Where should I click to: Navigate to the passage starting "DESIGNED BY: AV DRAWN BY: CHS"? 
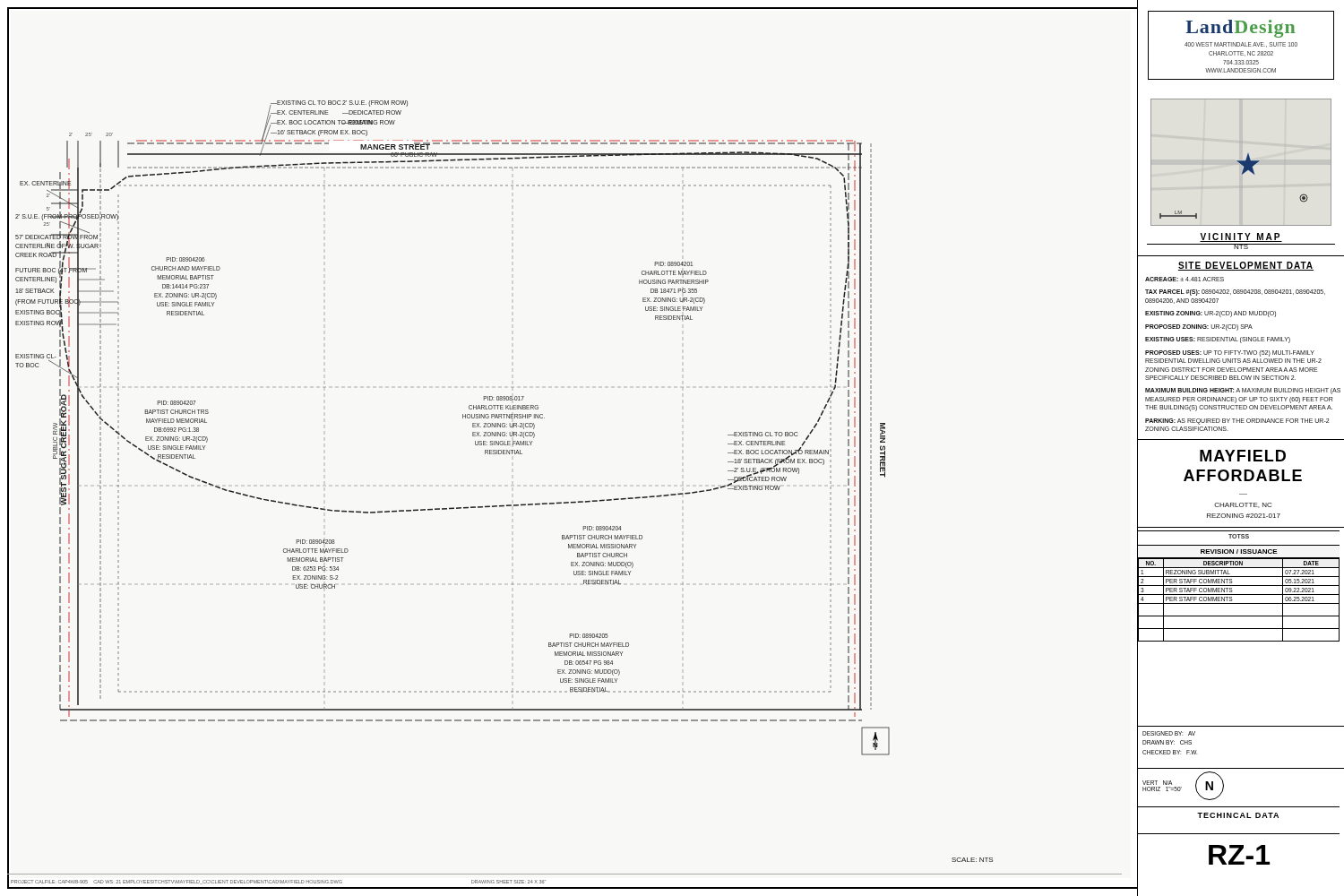tap(1170, 743)
